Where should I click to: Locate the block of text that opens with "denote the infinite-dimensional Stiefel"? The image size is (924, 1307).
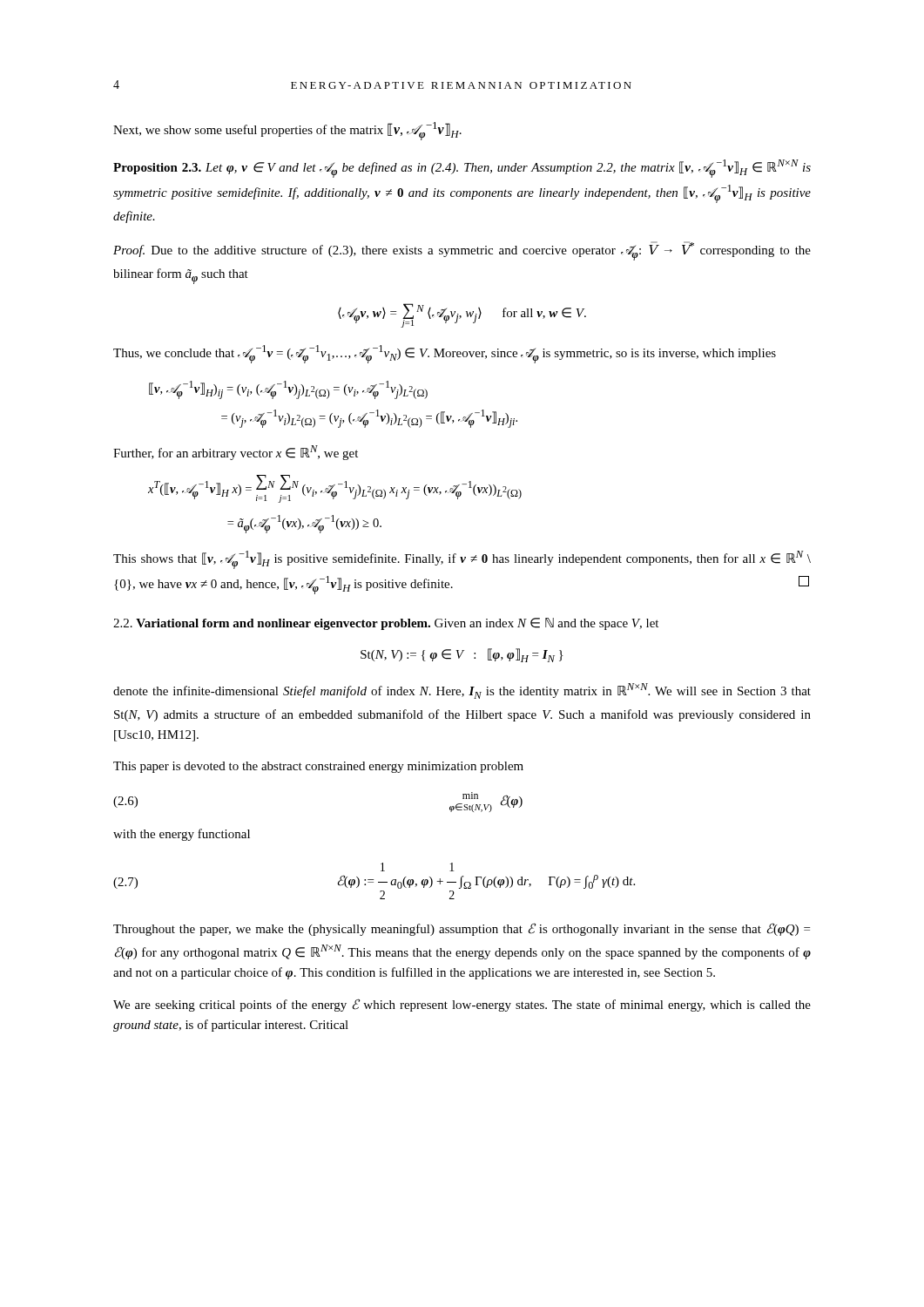click(x=462, y=711)
